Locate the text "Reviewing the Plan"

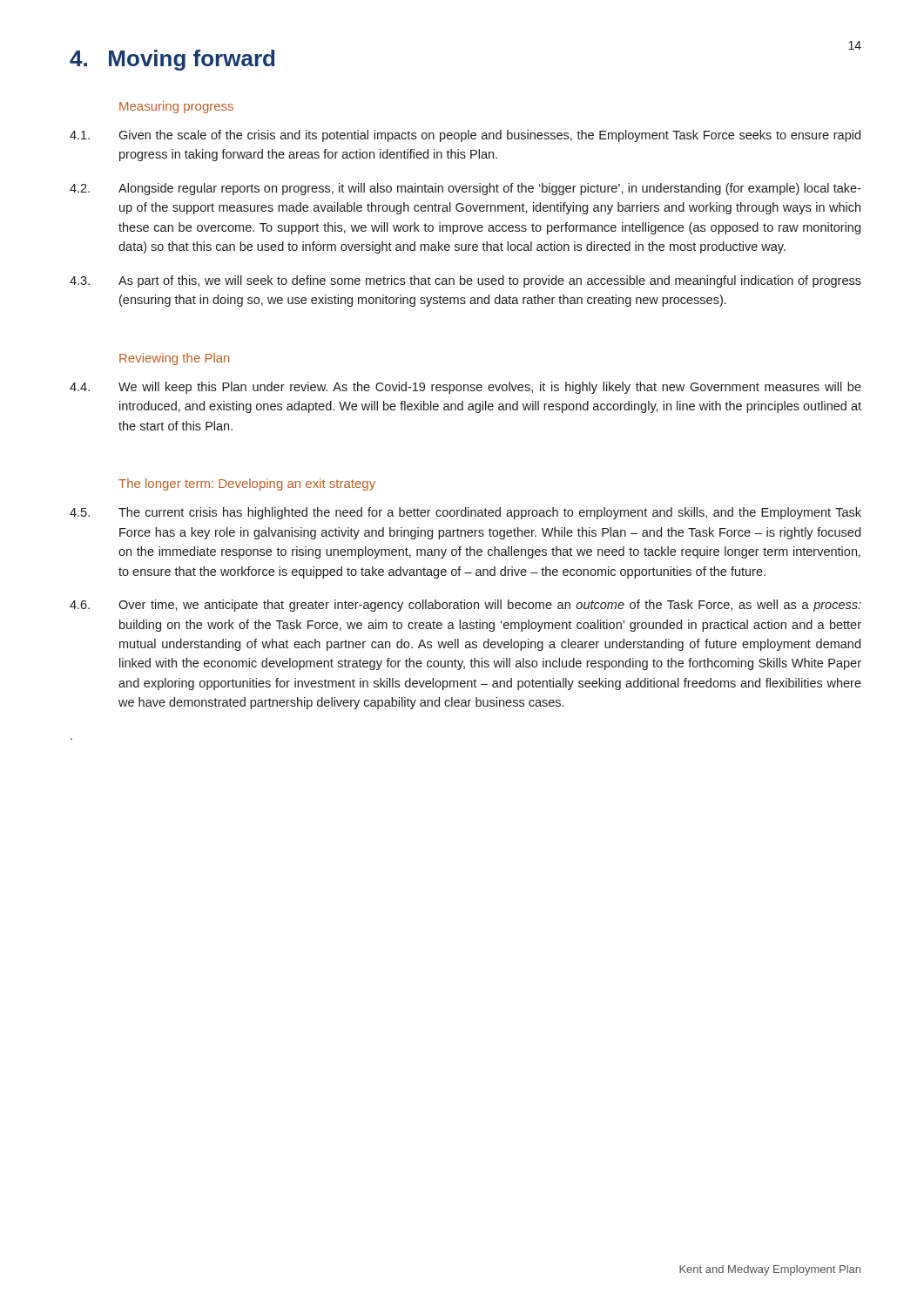point(175,359)
